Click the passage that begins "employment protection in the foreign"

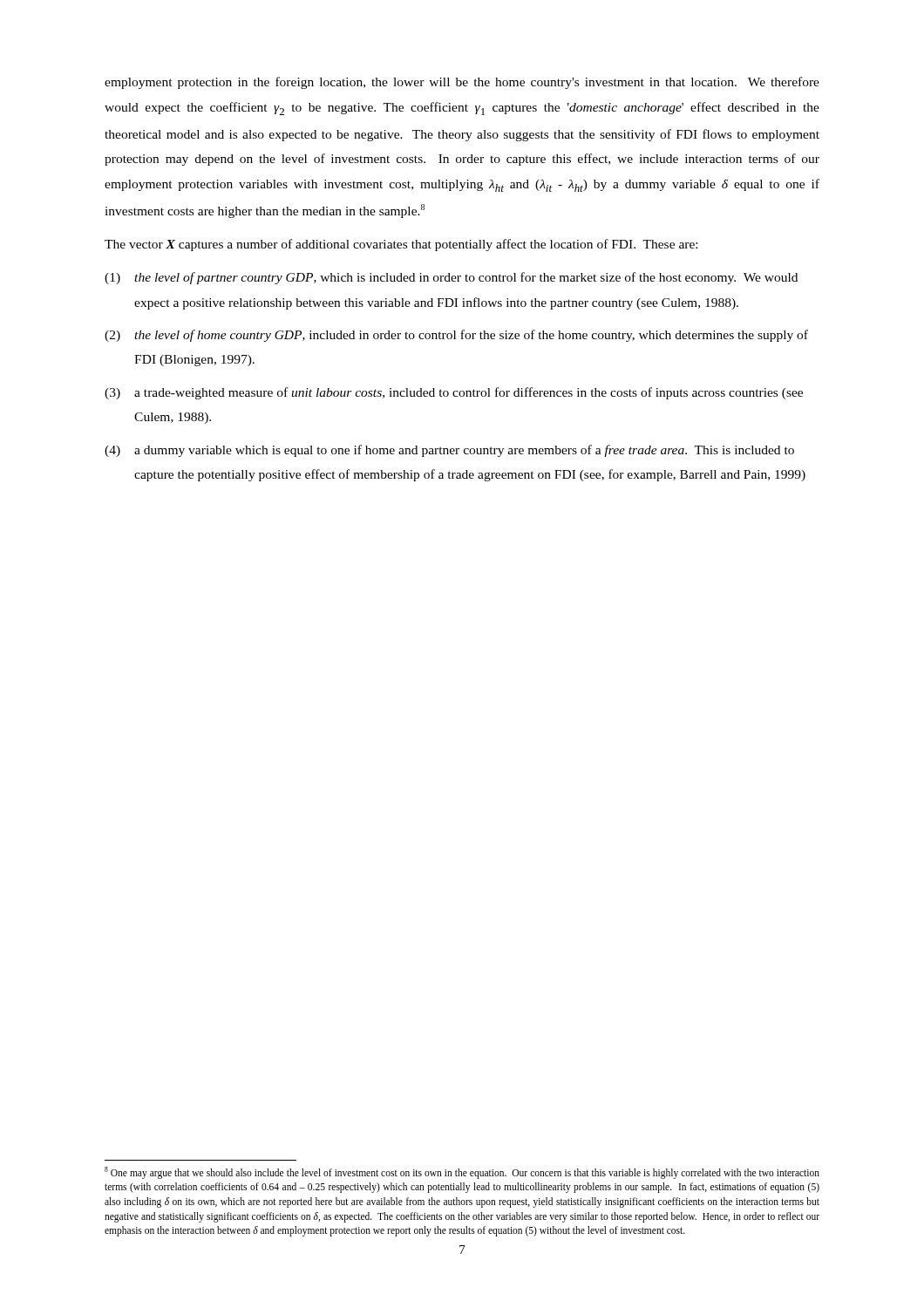(462, 147)
